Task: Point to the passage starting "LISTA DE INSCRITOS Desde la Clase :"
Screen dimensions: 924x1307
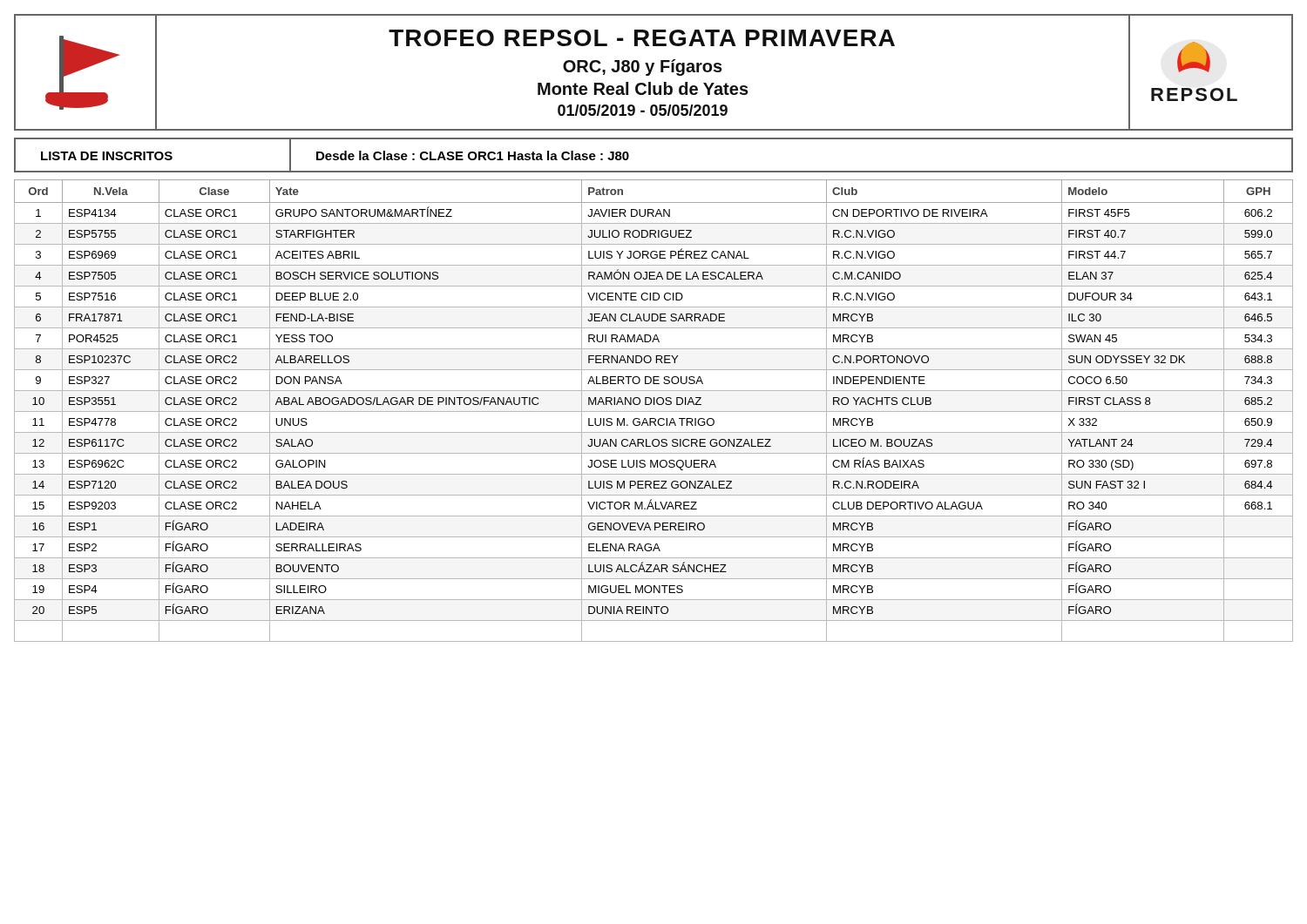Action: 335,155
